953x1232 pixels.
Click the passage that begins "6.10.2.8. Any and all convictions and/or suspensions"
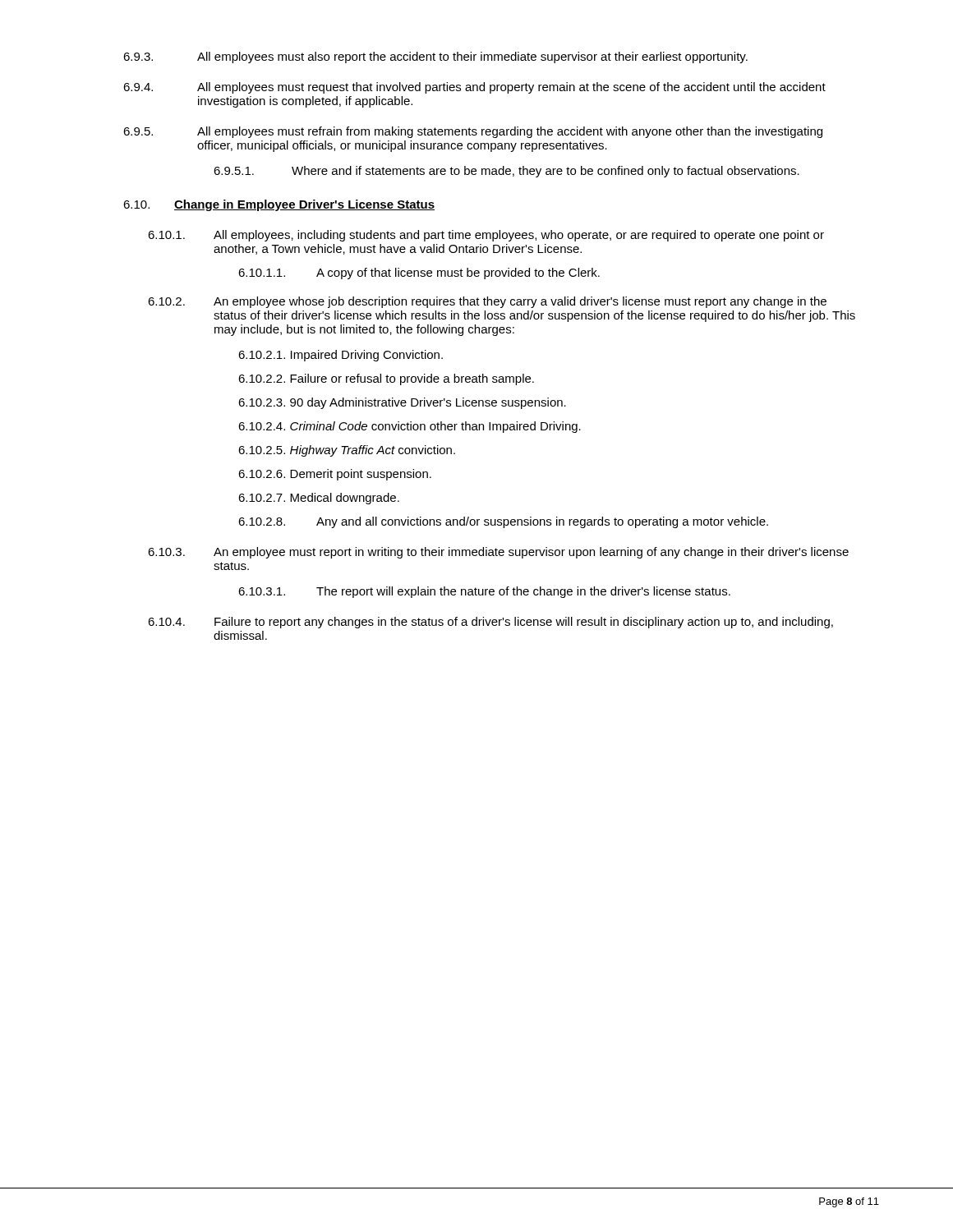click(504, 521)
